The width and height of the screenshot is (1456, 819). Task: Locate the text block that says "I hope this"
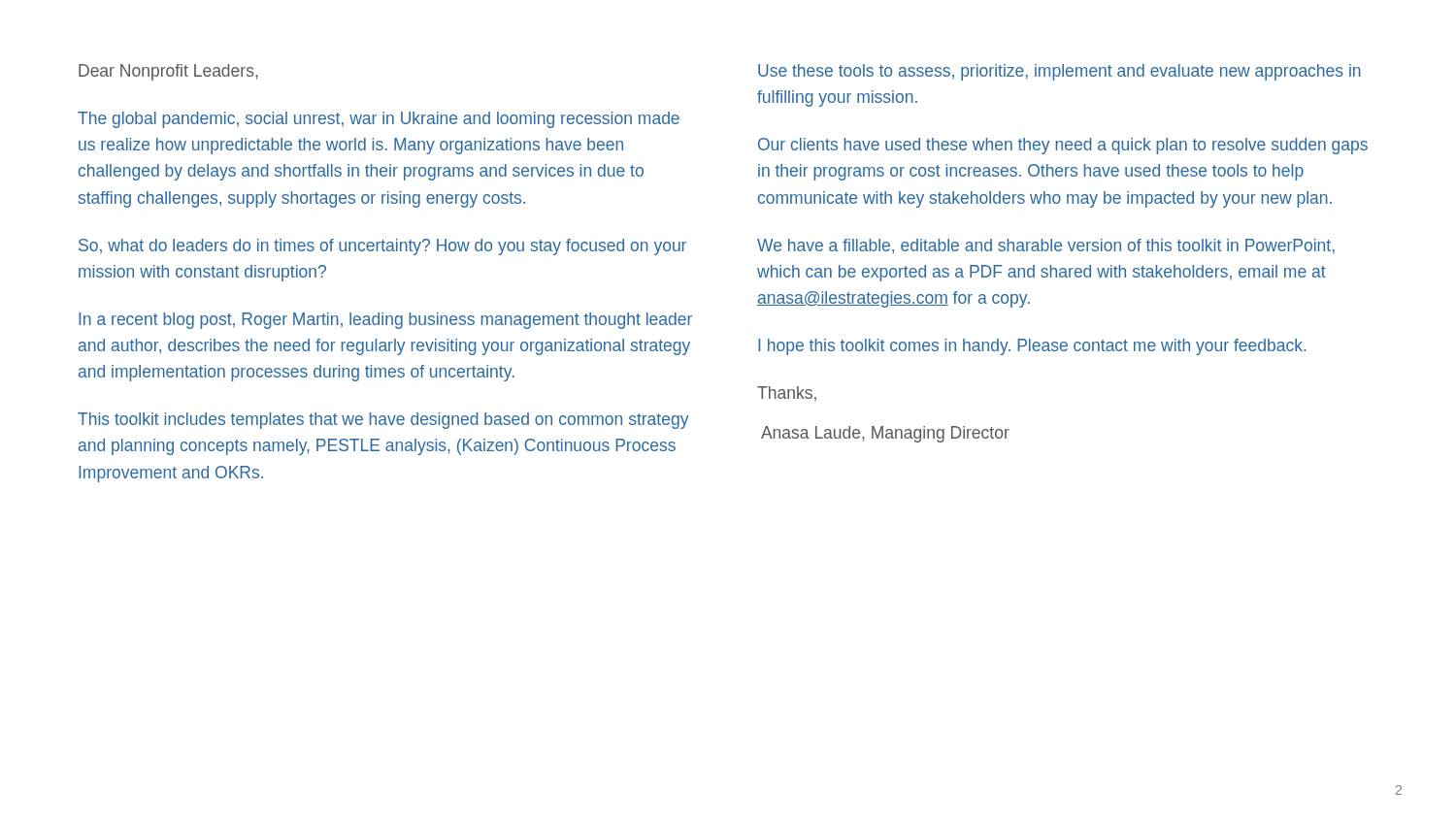(x=1032, y=345)
